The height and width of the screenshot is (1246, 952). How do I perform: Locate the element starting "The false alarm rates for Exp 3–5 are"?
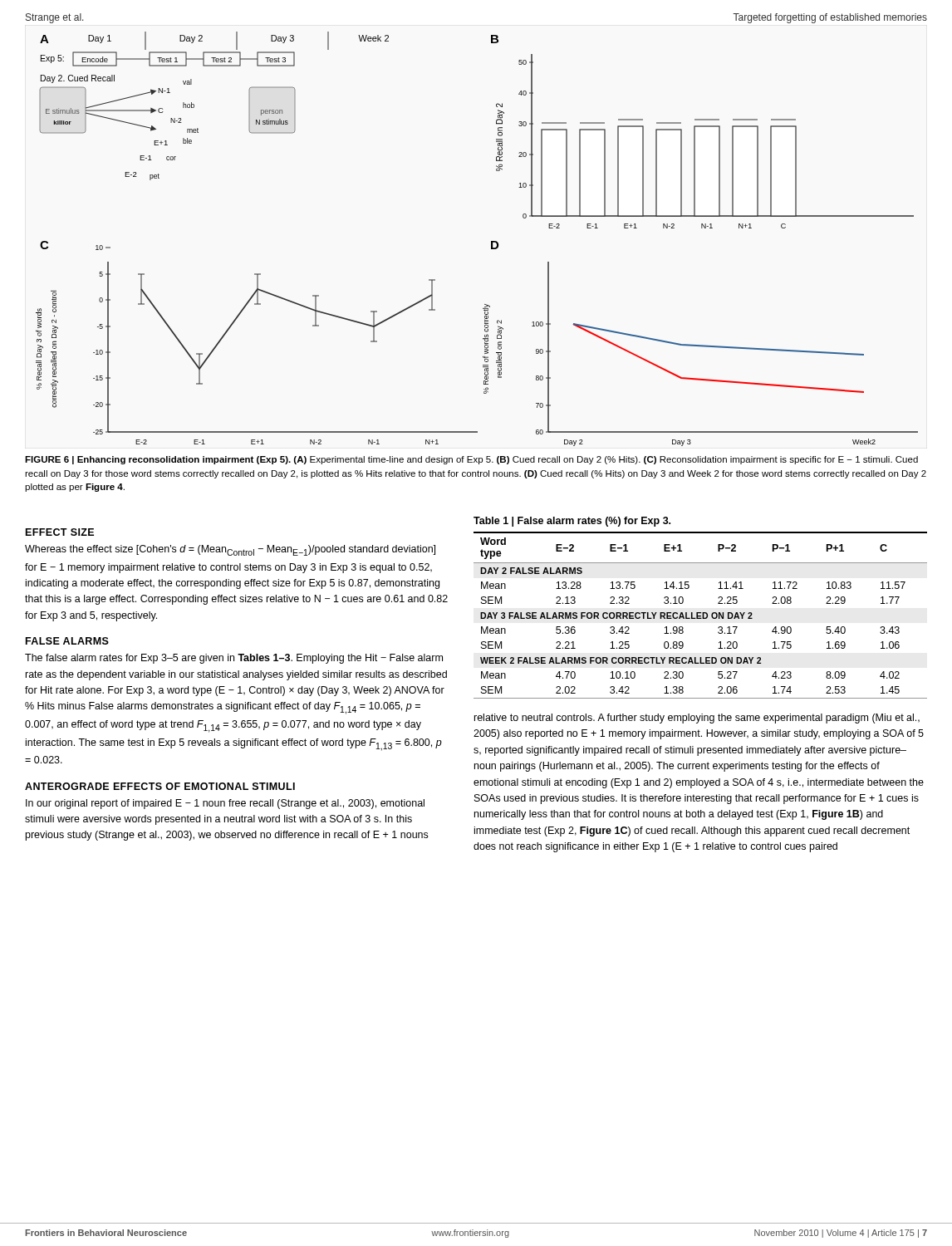236,709
